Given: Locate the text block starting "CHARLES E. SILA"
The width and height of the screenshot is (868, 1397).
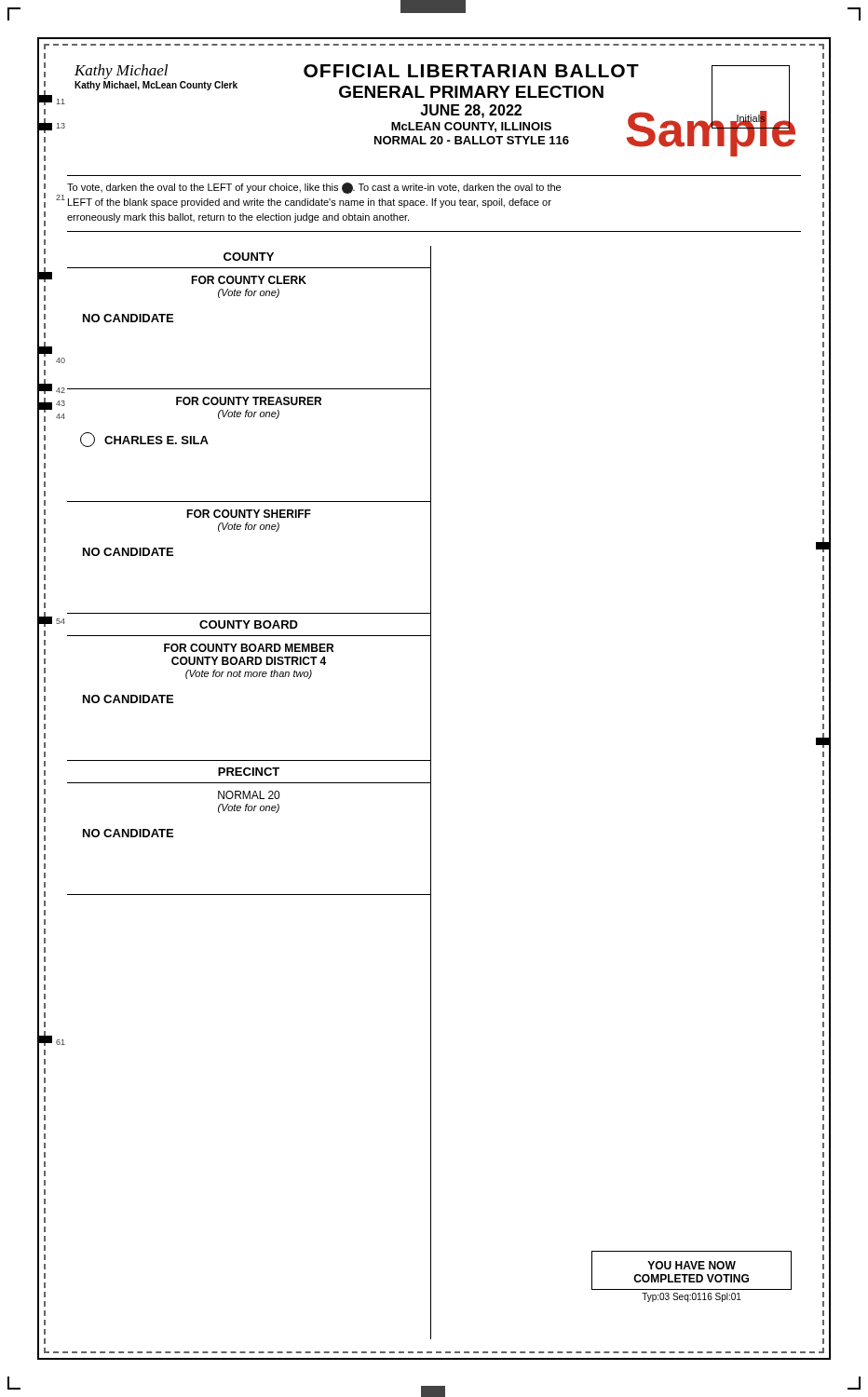Looking at the screenshot, I should click(144, 440).
